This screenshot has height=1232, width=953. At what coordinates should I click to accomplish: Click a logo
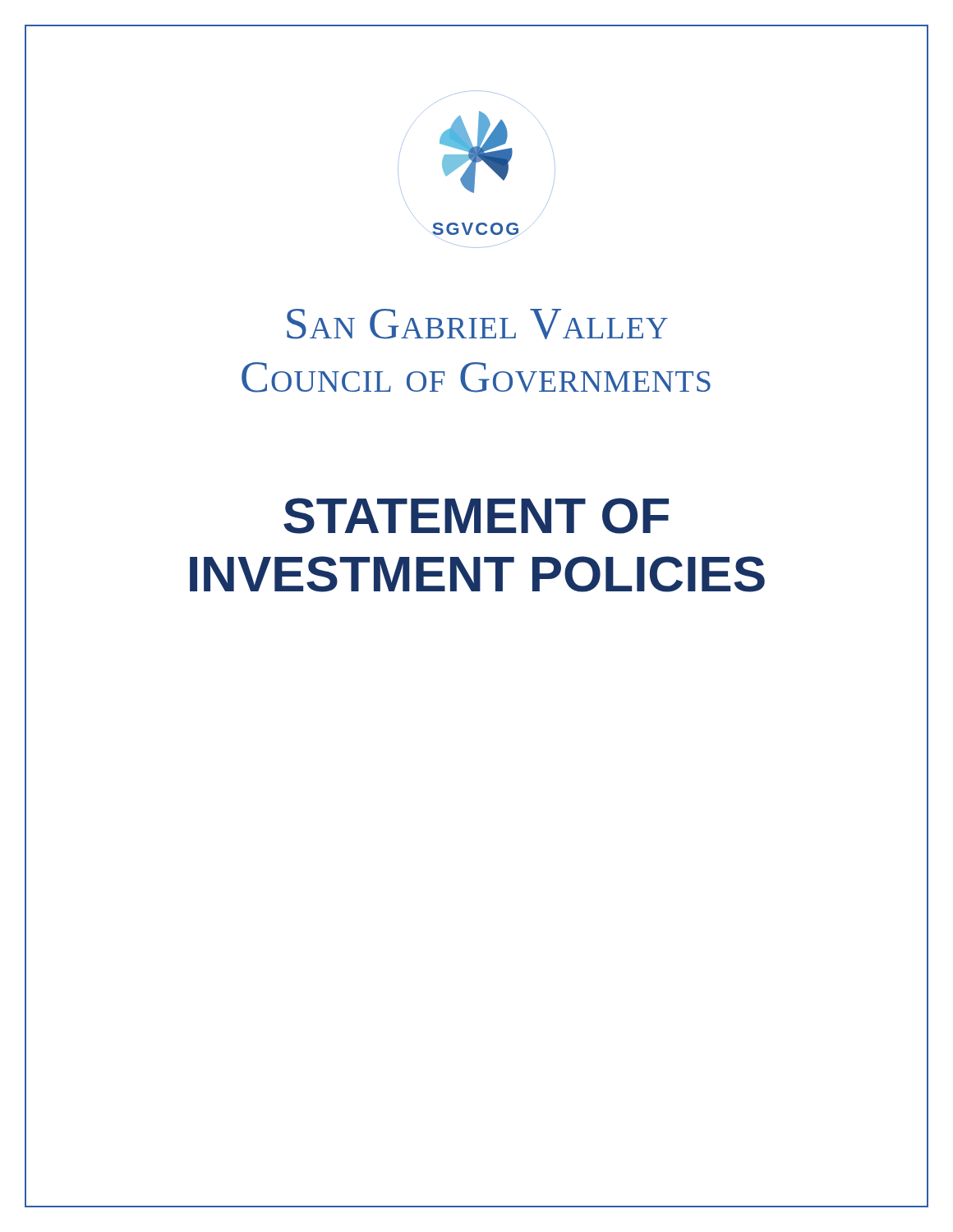(476, 169)
